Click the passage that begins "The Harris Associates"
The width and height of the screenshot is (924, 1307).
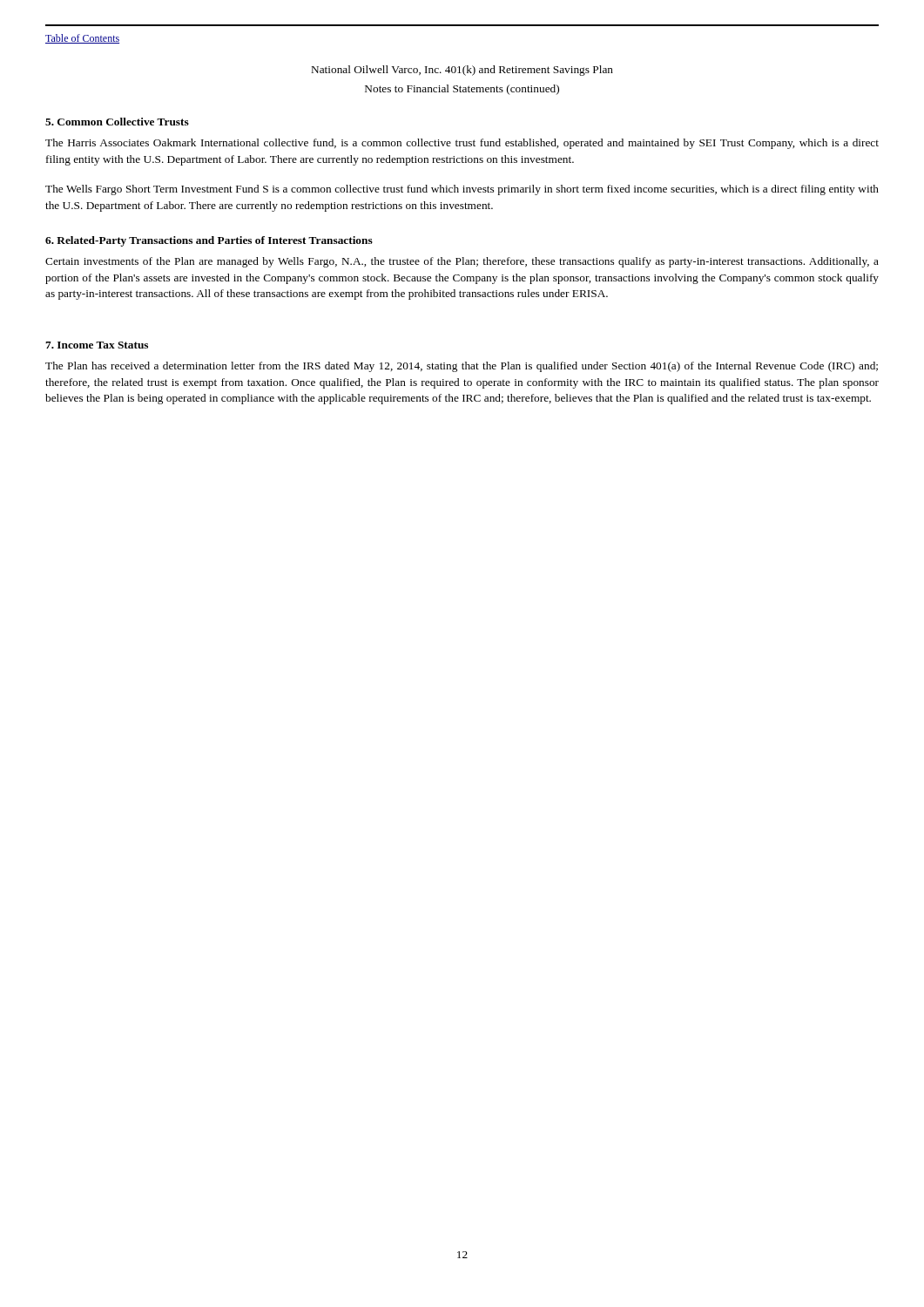tap(462, 151)
